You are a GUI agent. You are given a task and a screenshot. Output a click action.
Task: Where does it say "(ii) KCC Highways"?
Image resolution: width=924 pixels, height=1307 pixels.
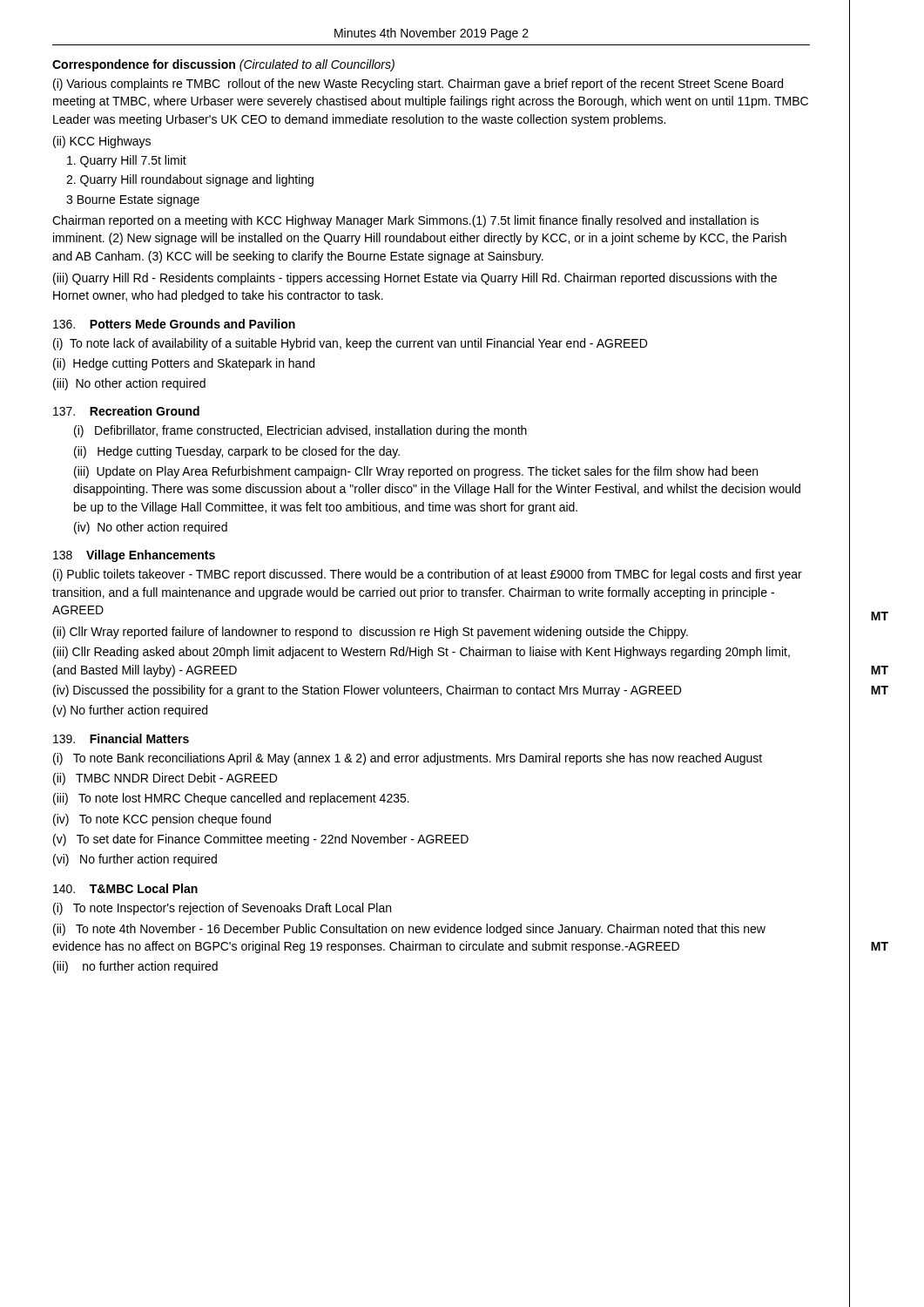[x=102, y=141]
